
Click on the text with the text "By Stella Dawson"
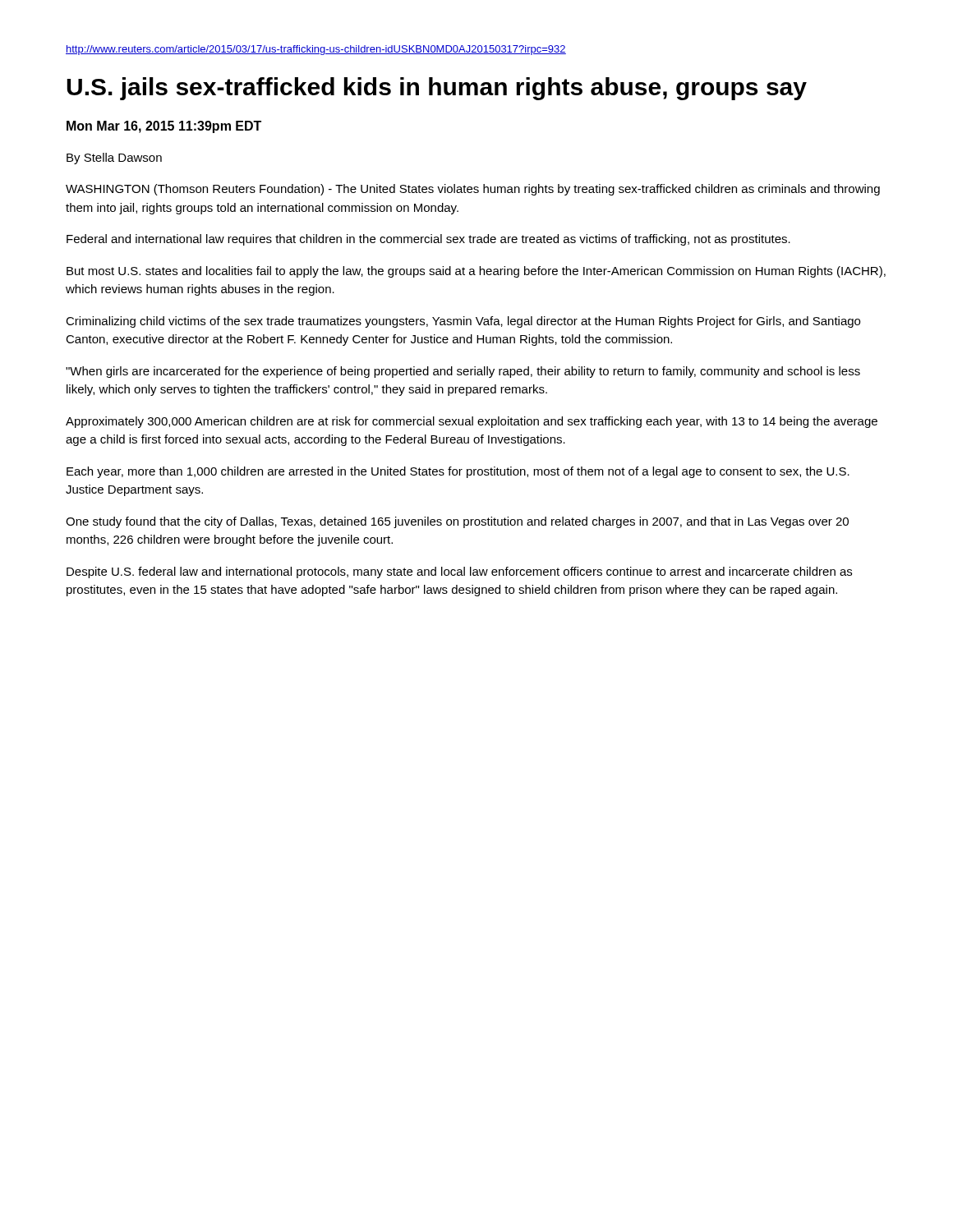[x=114, y=157]
